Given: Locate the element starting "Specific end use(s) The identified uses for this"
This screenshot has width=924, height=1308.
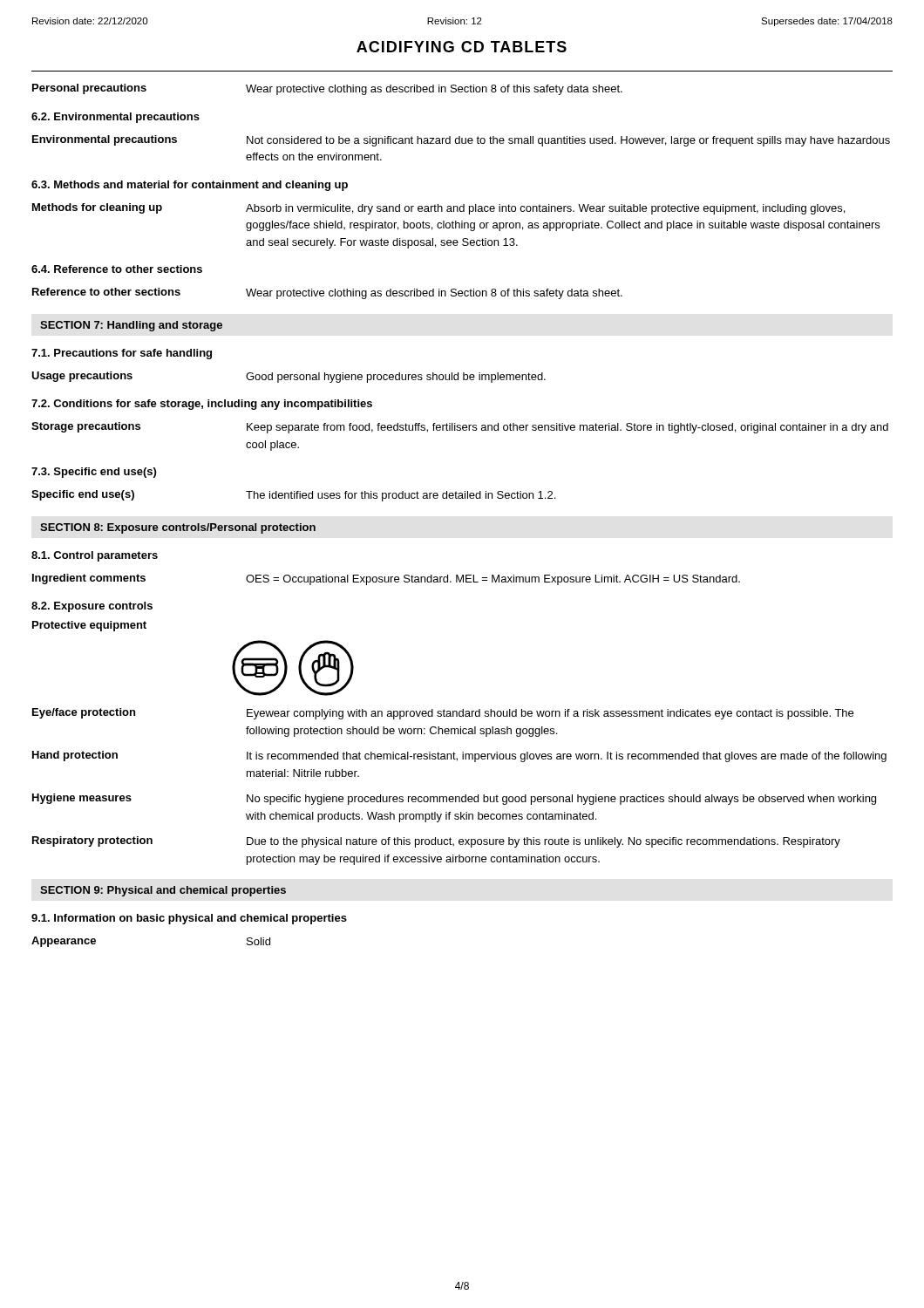Looking at the screenshot, I should pyautogui.click(x=462, y=495).
